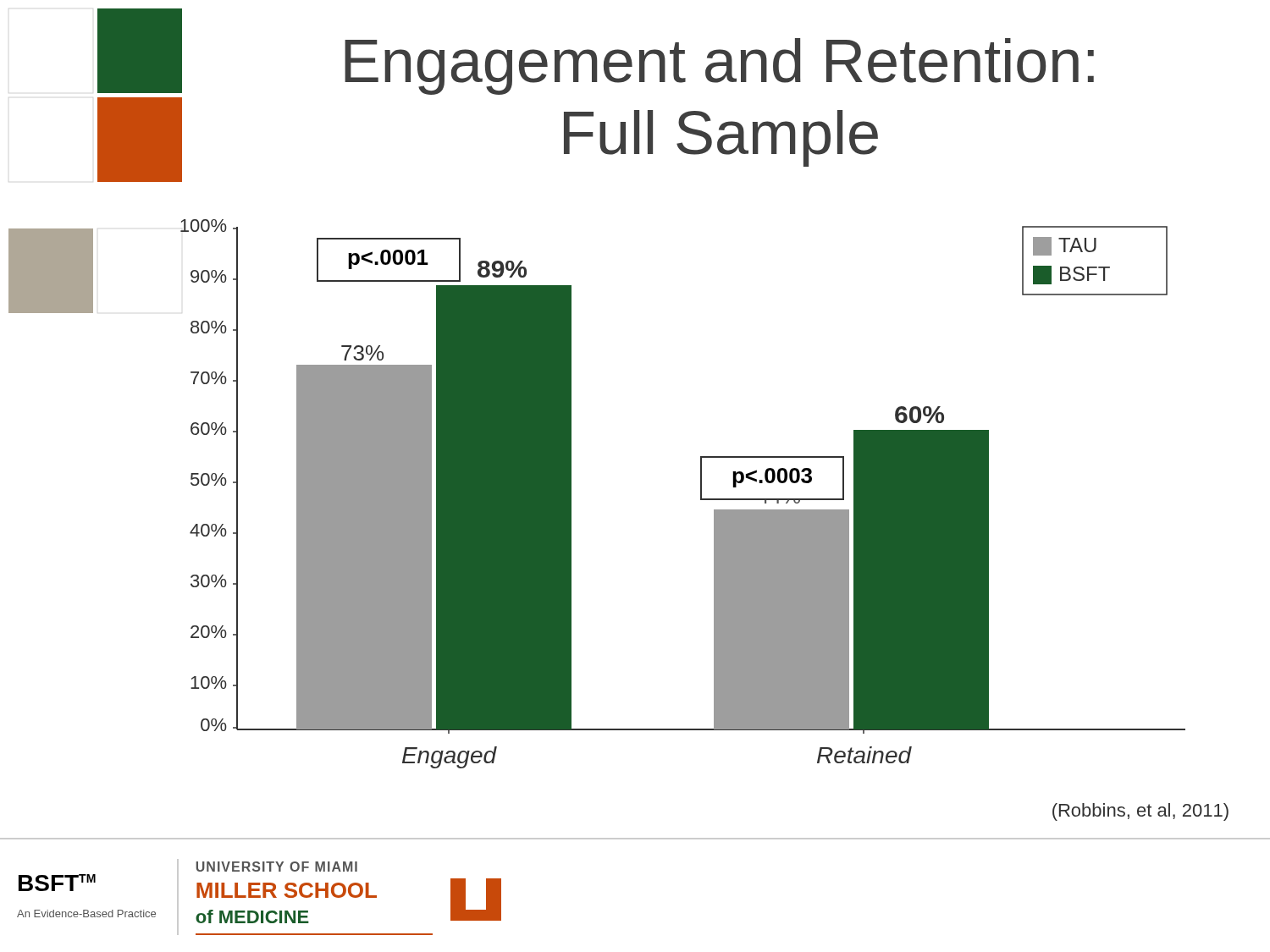Find the title that reads "Engagement and Retention:Full Sample"
The image size is (1270, 952).
pyautogui.click(x=720, y=97)
